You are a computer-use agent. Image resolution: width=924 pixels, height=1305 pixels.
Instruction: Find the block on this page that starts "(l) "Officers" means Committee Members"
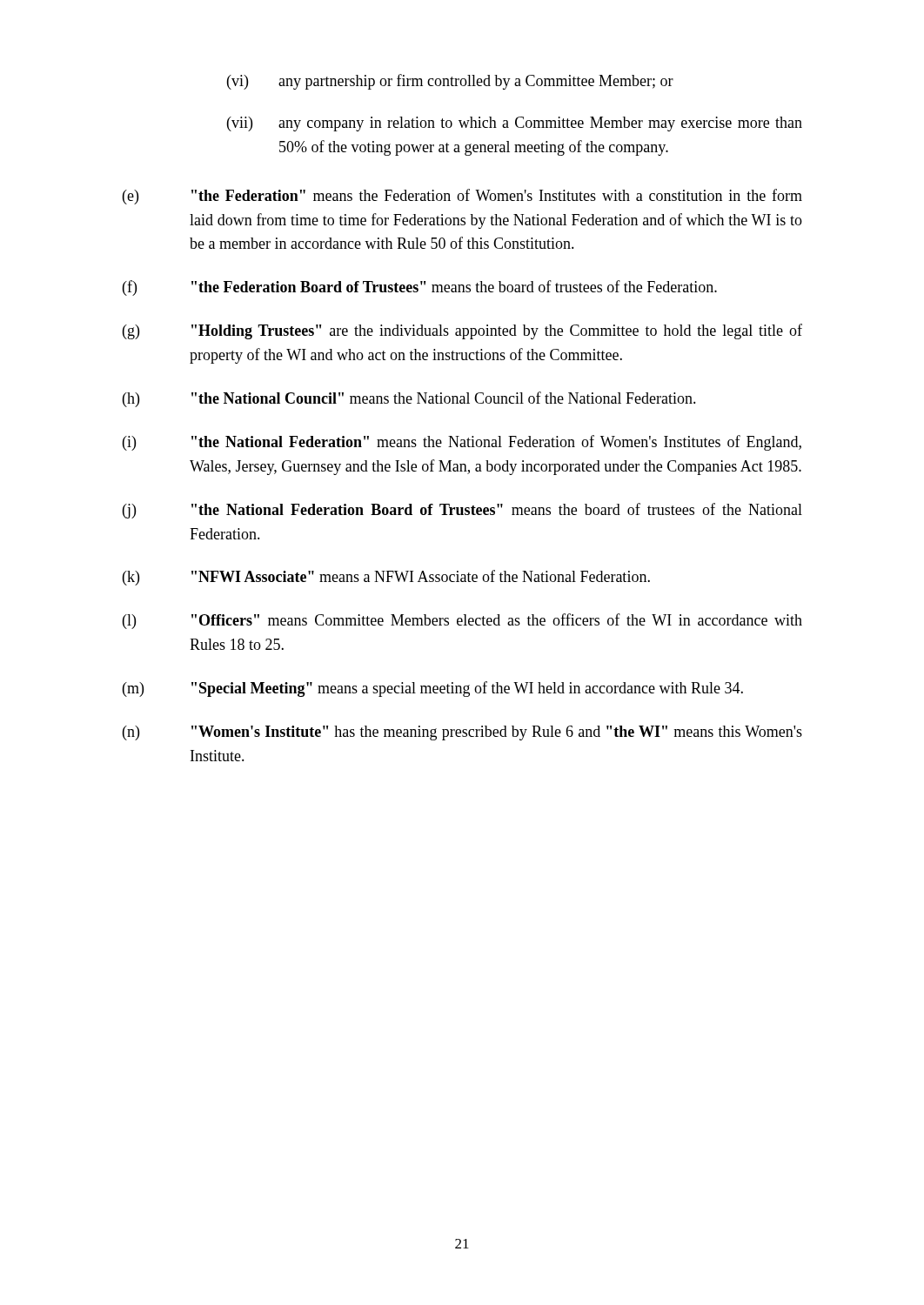coord(462,634)
